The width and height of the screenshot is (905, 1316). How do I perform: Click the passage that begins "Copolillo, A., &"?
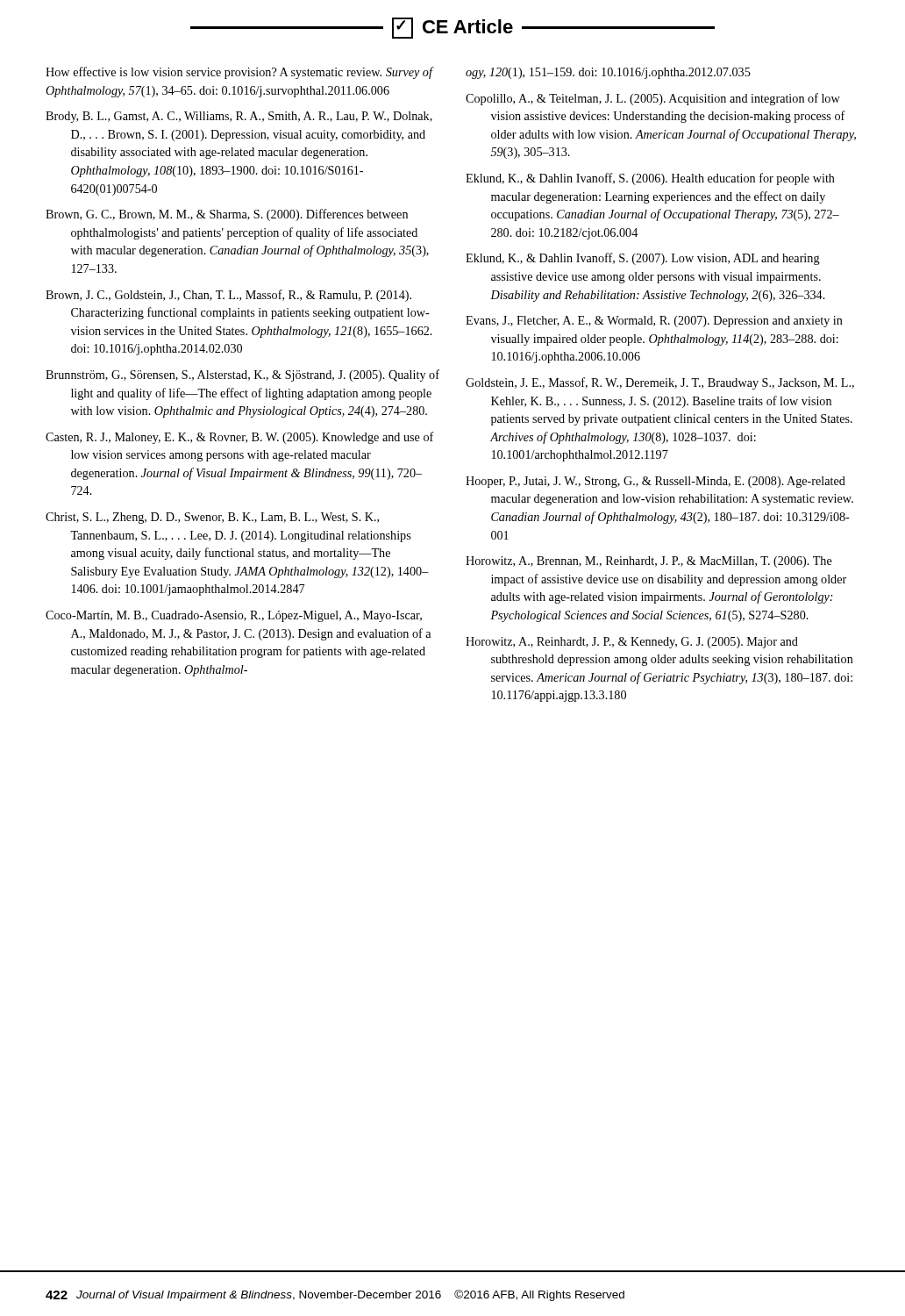click(x=661, y=125)
